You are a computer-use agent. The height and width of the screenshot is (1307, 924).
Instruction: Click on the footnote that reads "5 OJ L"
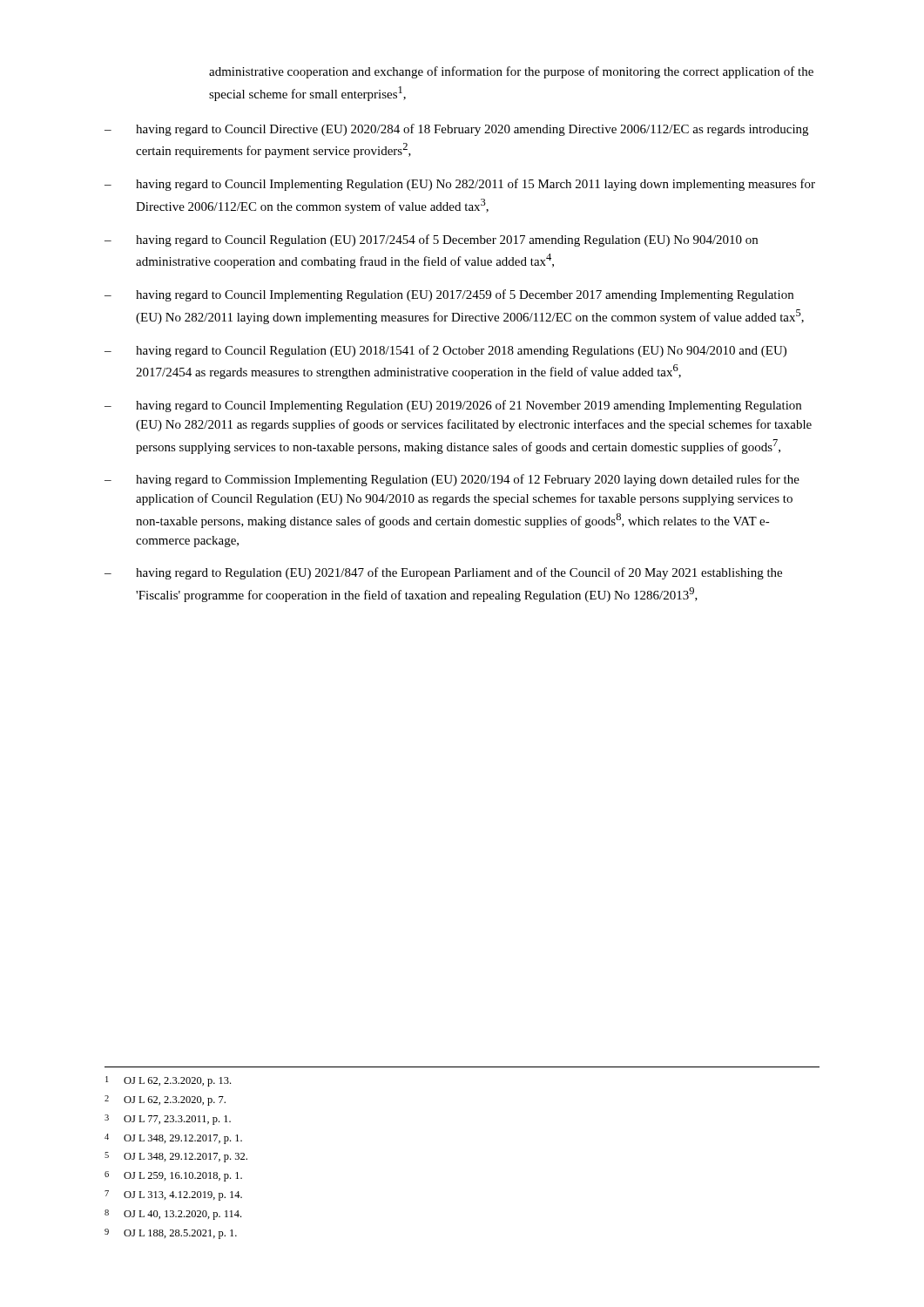click(x=176, y=1158)
